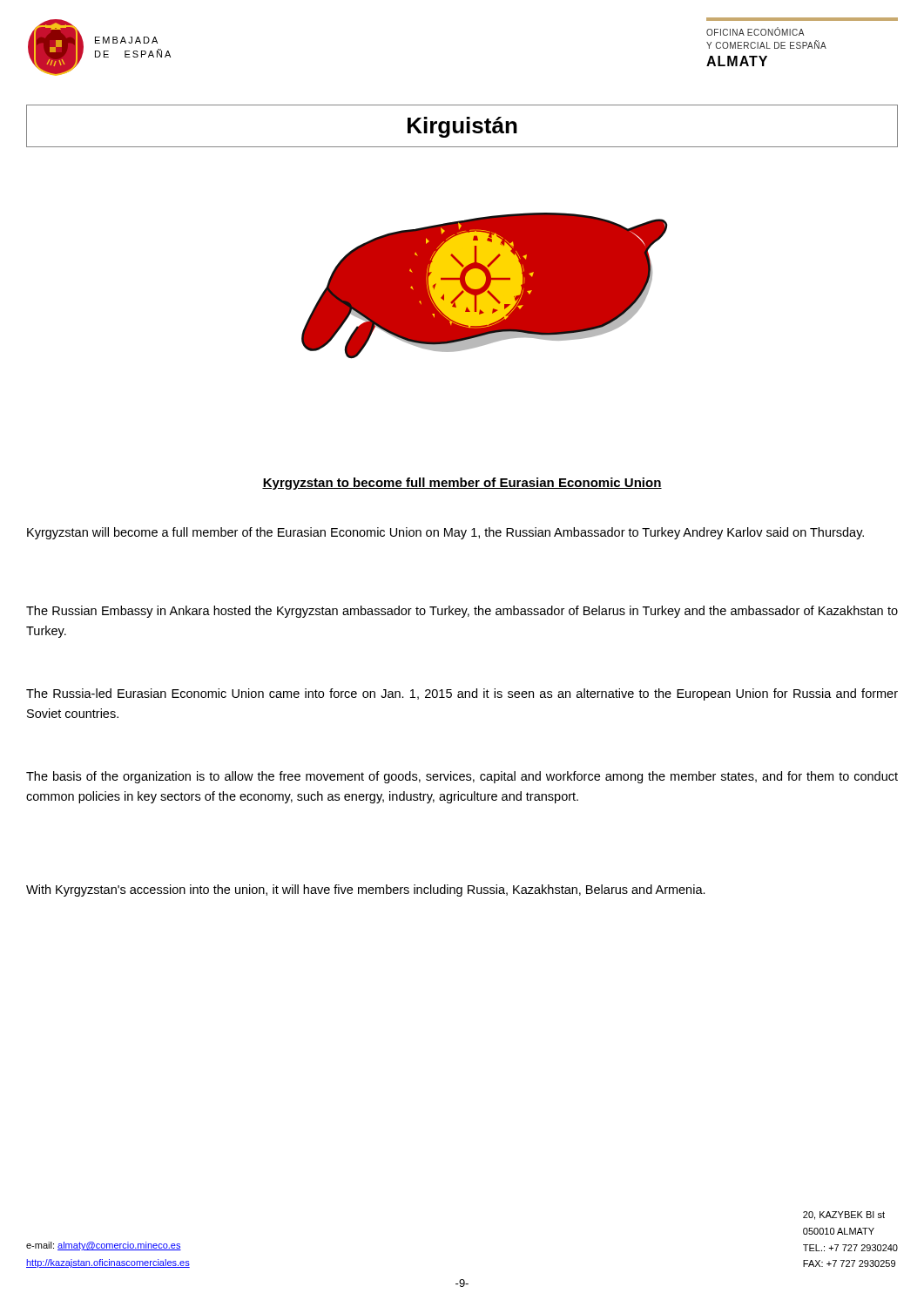Select the passage starting "Kyrgyzstan to become full member of"
Screen dimensions: 1307x924
click(x=462, y=482)
